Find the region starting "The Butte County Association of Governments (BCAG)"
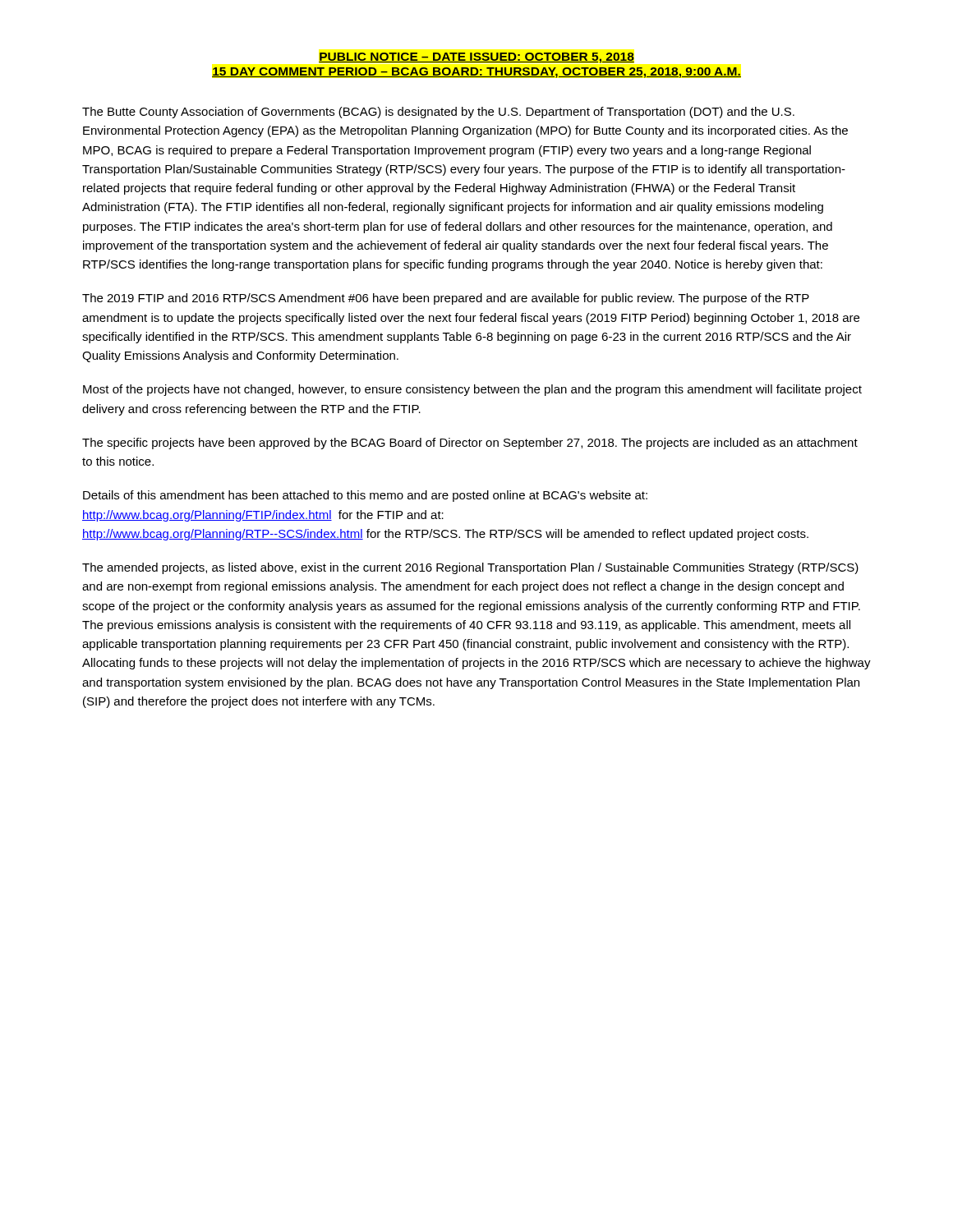This screenshot has height=1232, width=953. [465, 188]
